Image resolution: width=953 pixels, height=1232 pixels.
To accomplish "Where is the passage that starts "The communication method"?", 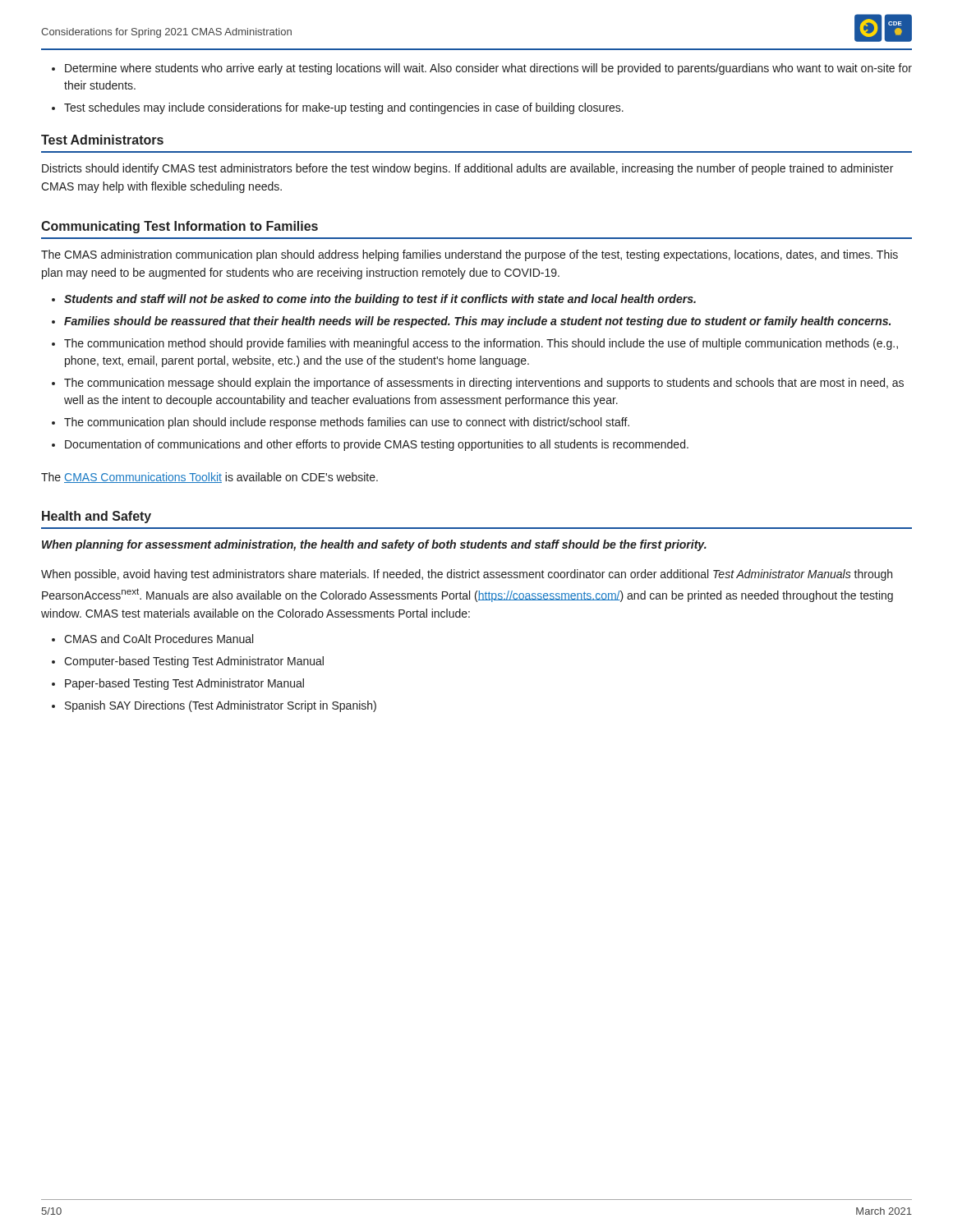I will click(481, 352).
